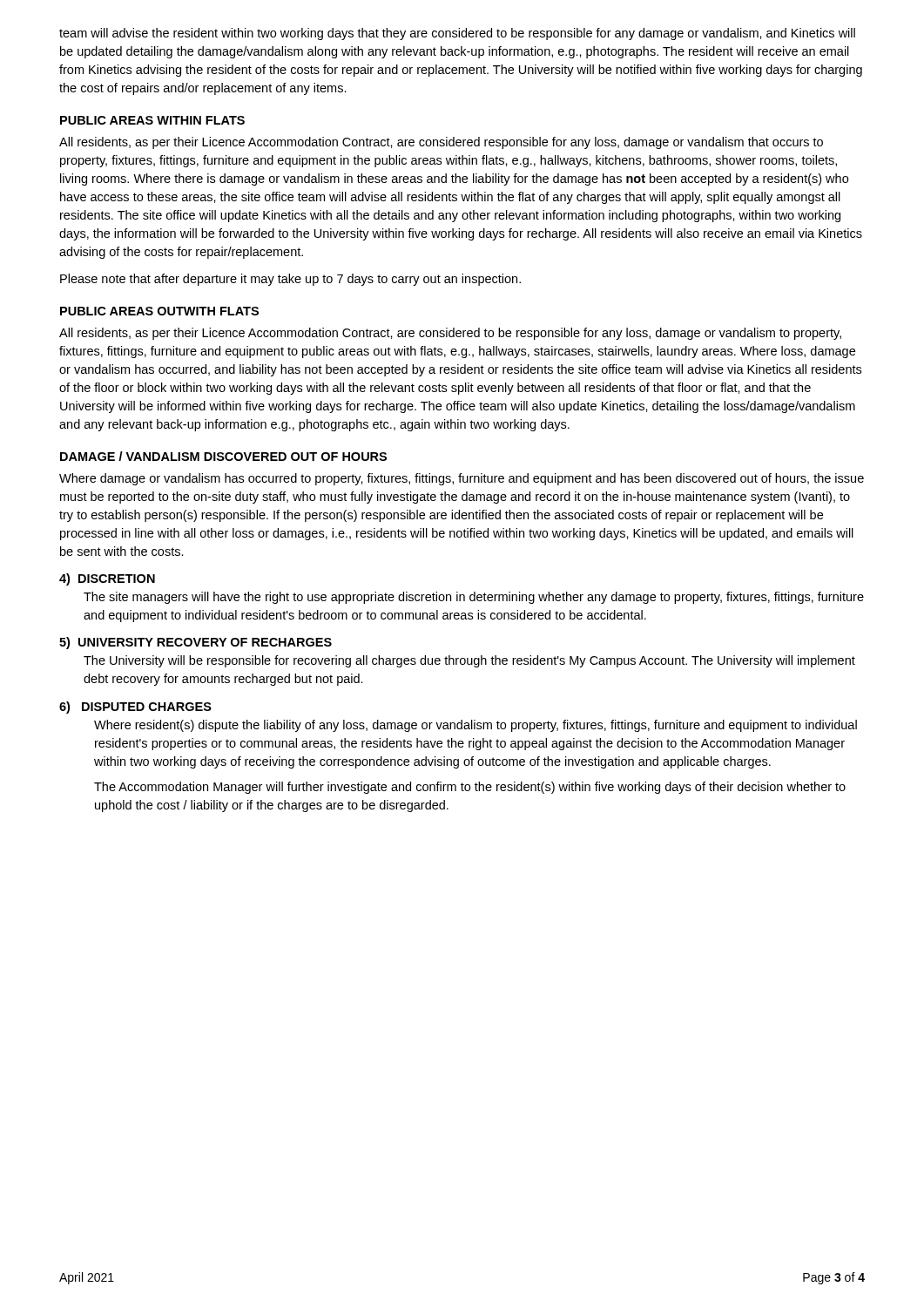This screenshot has width=924, height=1307.
Task: Point to the block beginning "Please note that after departure it may"
Action: [291, 279]
